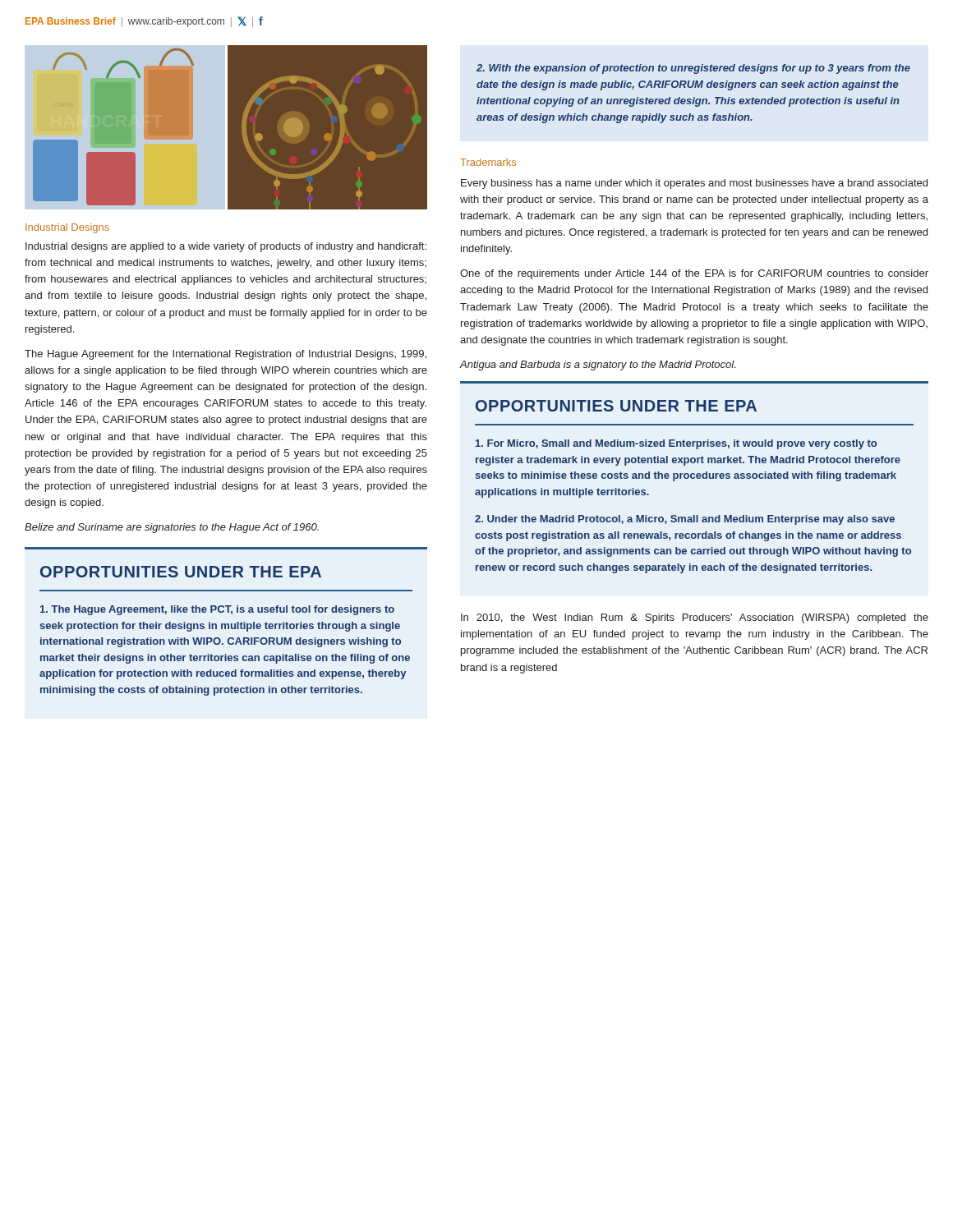The image size is (953, 1232).
Task: Locate the region starting "2. With the expansion of protection"
Action: pos(694,93)
